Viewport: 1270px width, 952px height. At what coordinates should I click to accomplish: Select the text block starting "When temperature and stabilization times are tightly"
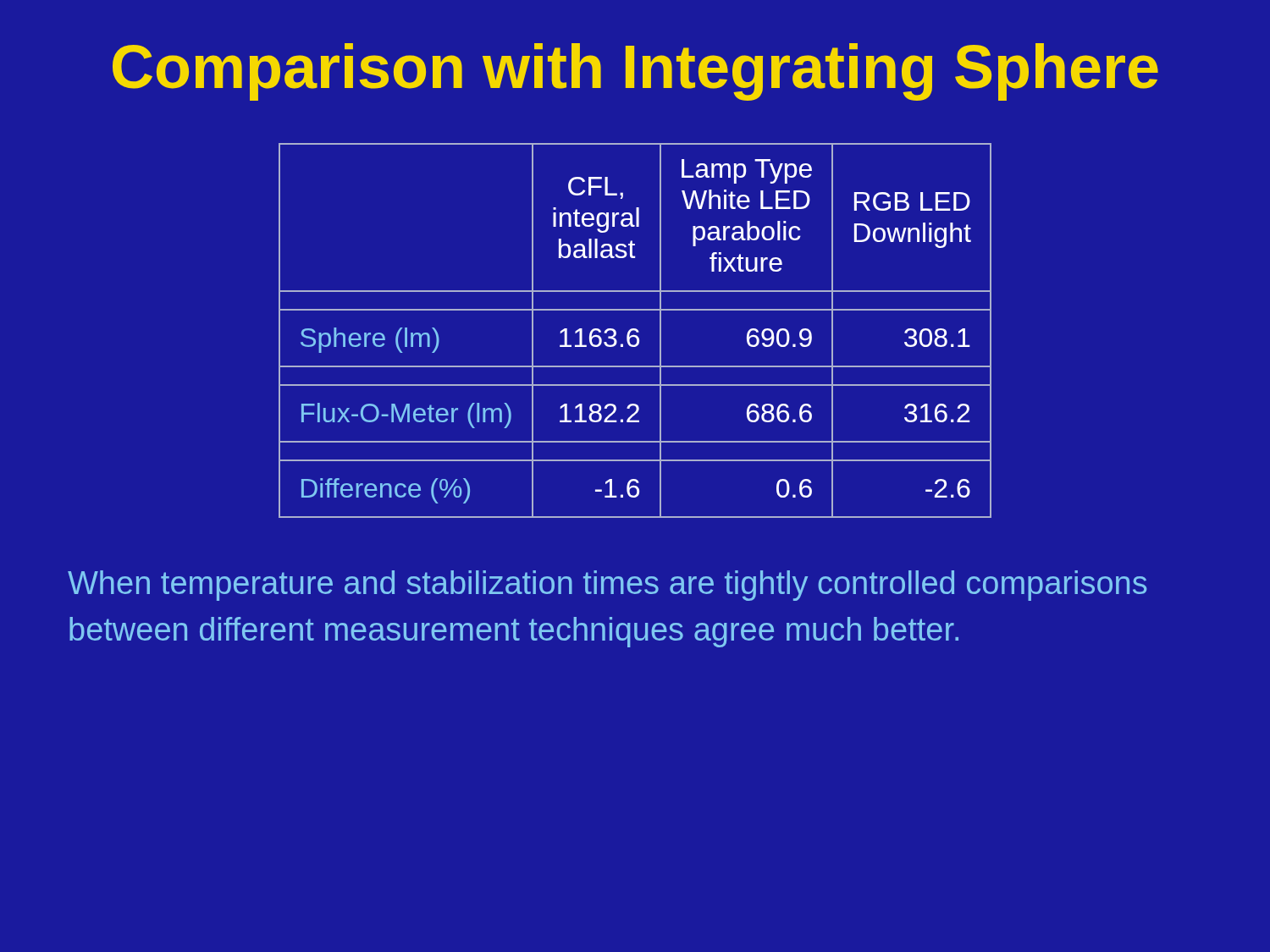click(608, 606)
